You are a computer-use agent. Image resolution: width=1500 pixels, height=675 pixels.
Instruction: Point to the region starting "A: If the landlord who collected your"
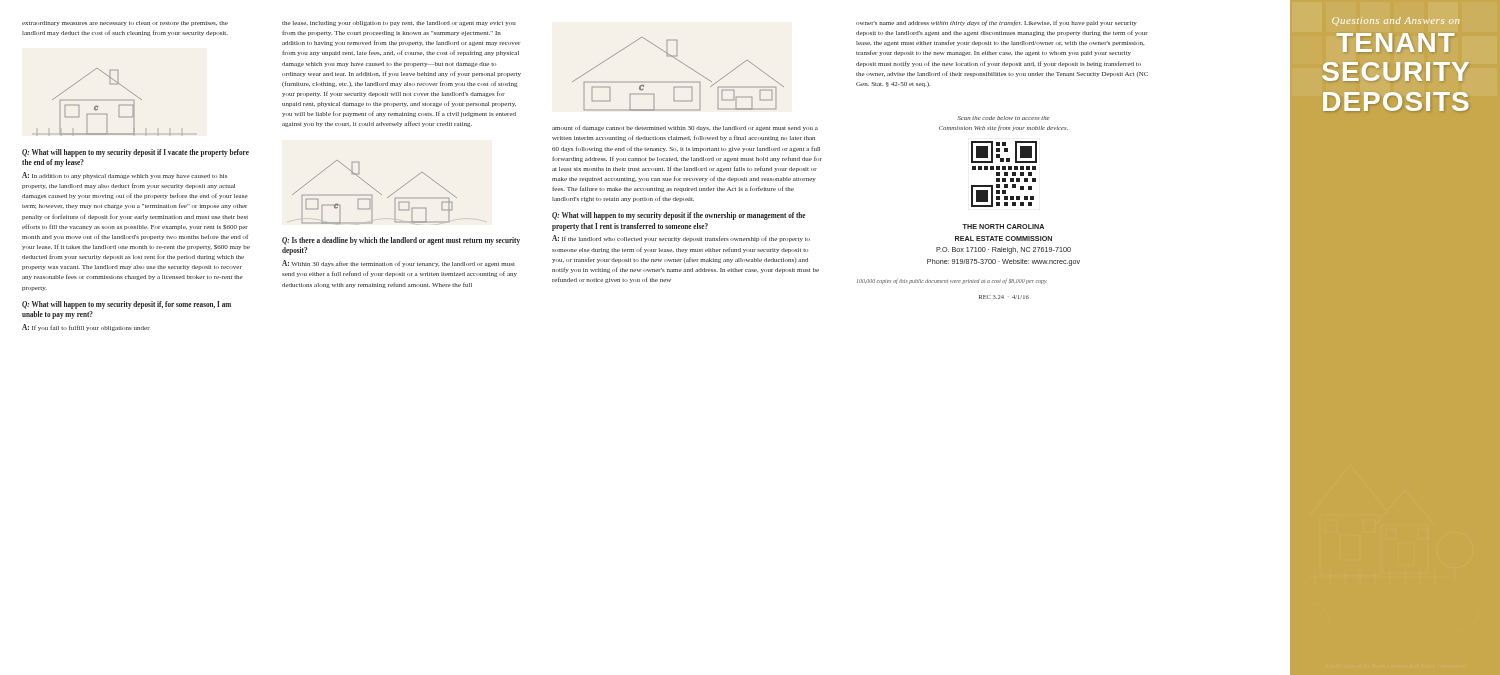coord(686,259)
